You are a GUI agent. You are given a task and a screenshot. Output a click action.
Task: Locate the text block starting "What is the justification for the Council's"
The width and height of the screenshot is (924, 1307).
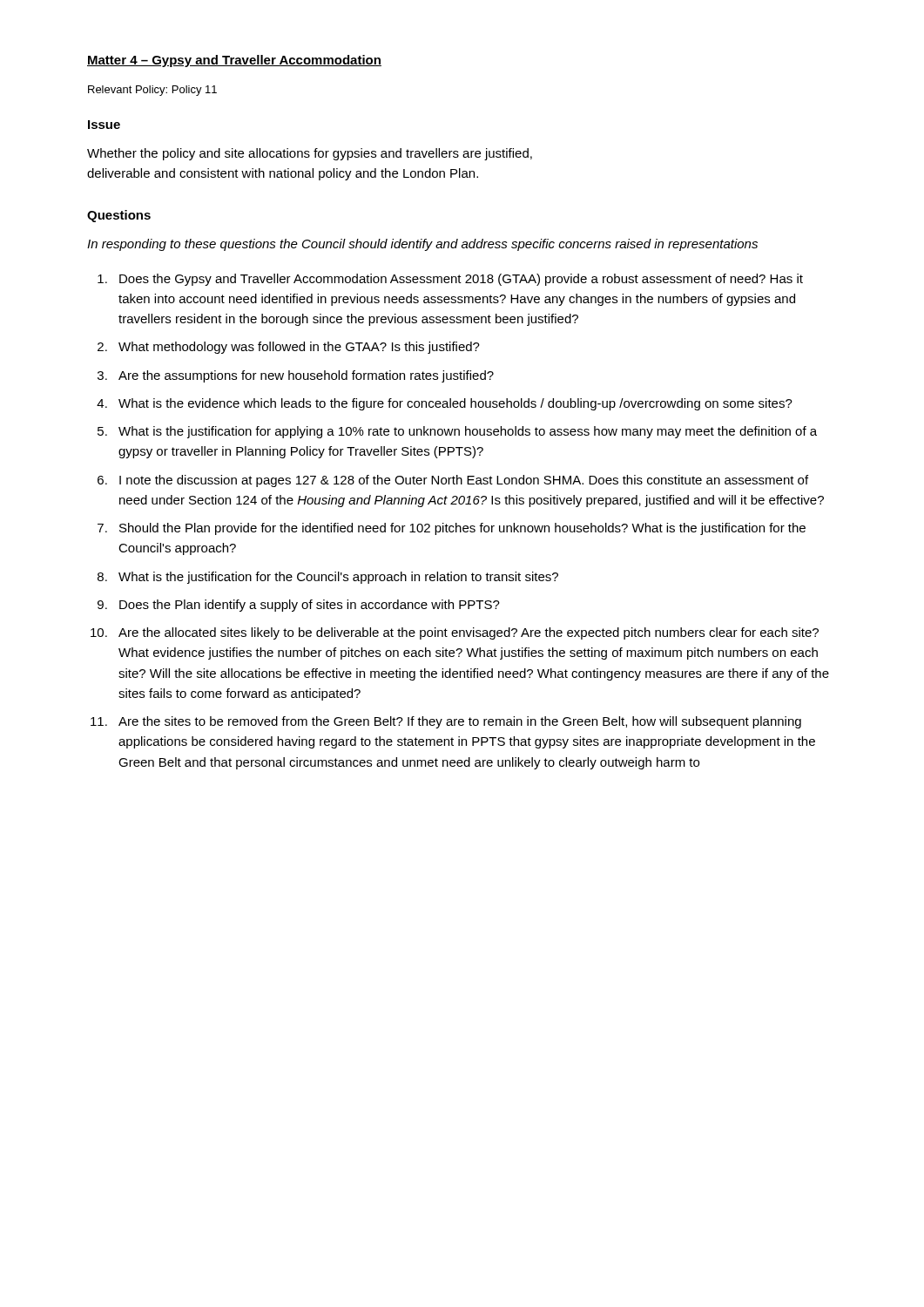(339, 576)
